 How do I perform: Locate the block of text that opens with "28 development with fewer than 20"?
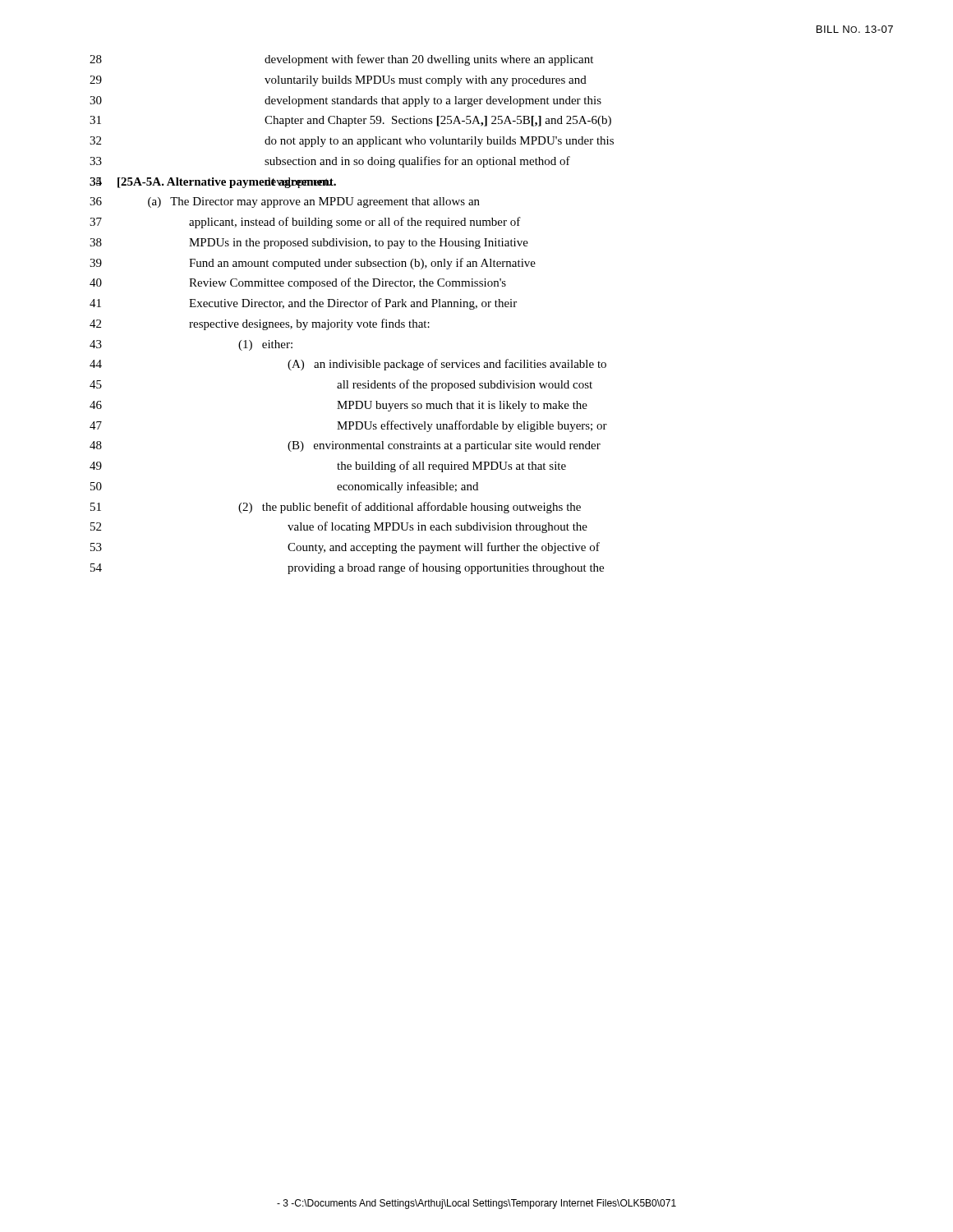pyautogui.click(x=476, y=120)
